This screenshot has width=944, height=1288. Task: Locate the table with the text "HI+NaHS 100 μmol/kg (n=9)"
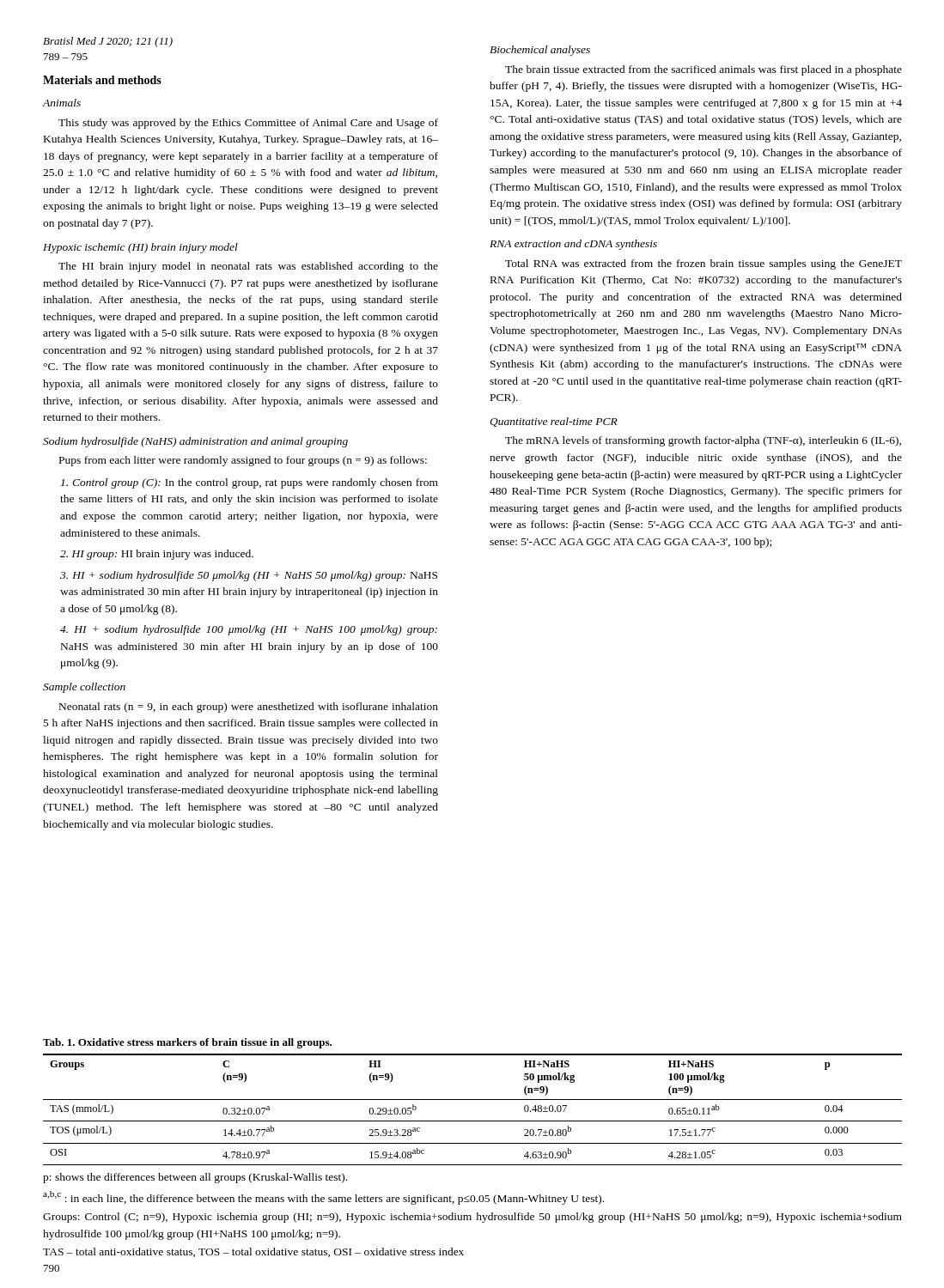pos(472,1109)
